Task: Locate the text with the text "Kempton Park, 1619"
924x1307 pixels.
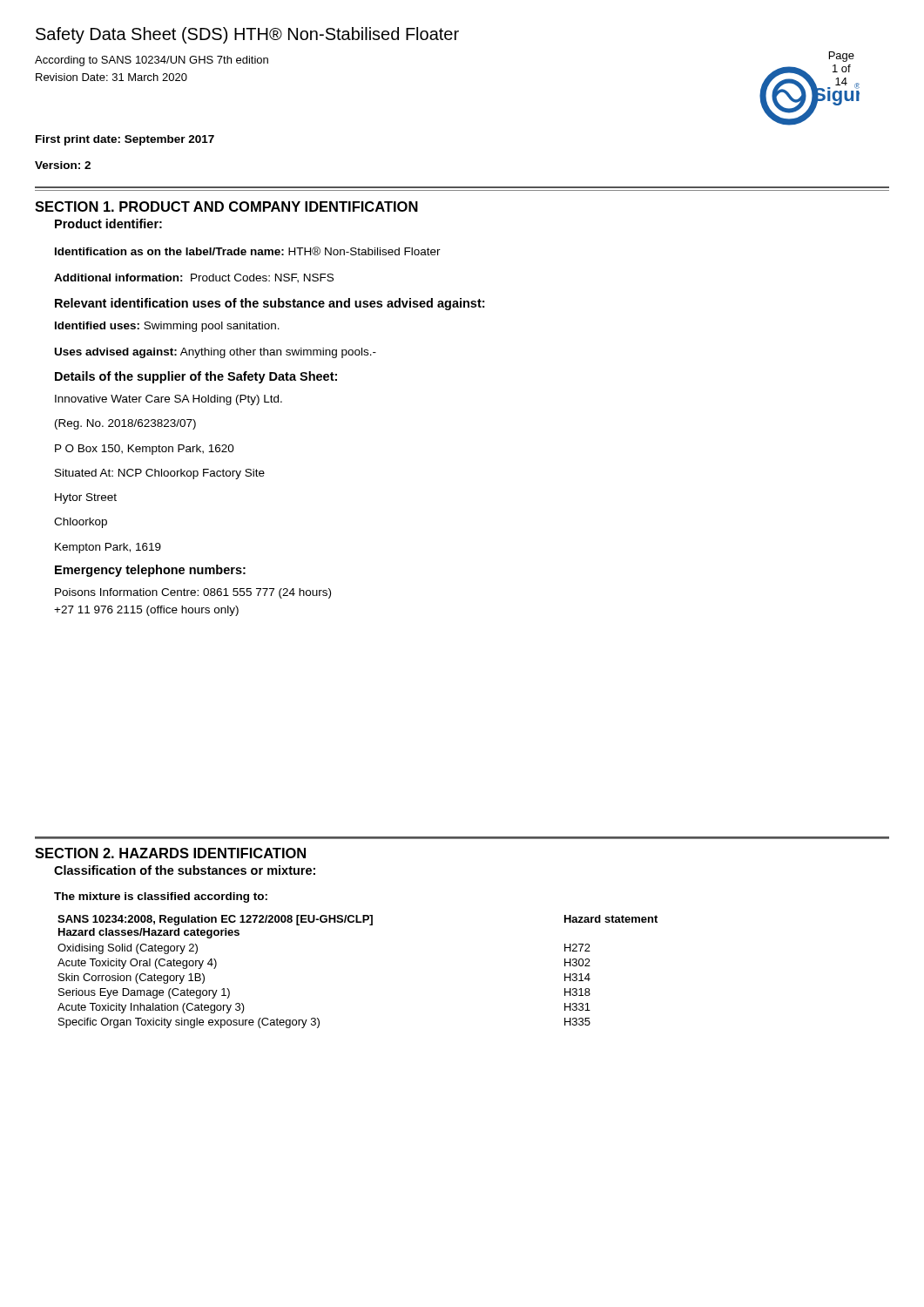Action: click(108, 546)
